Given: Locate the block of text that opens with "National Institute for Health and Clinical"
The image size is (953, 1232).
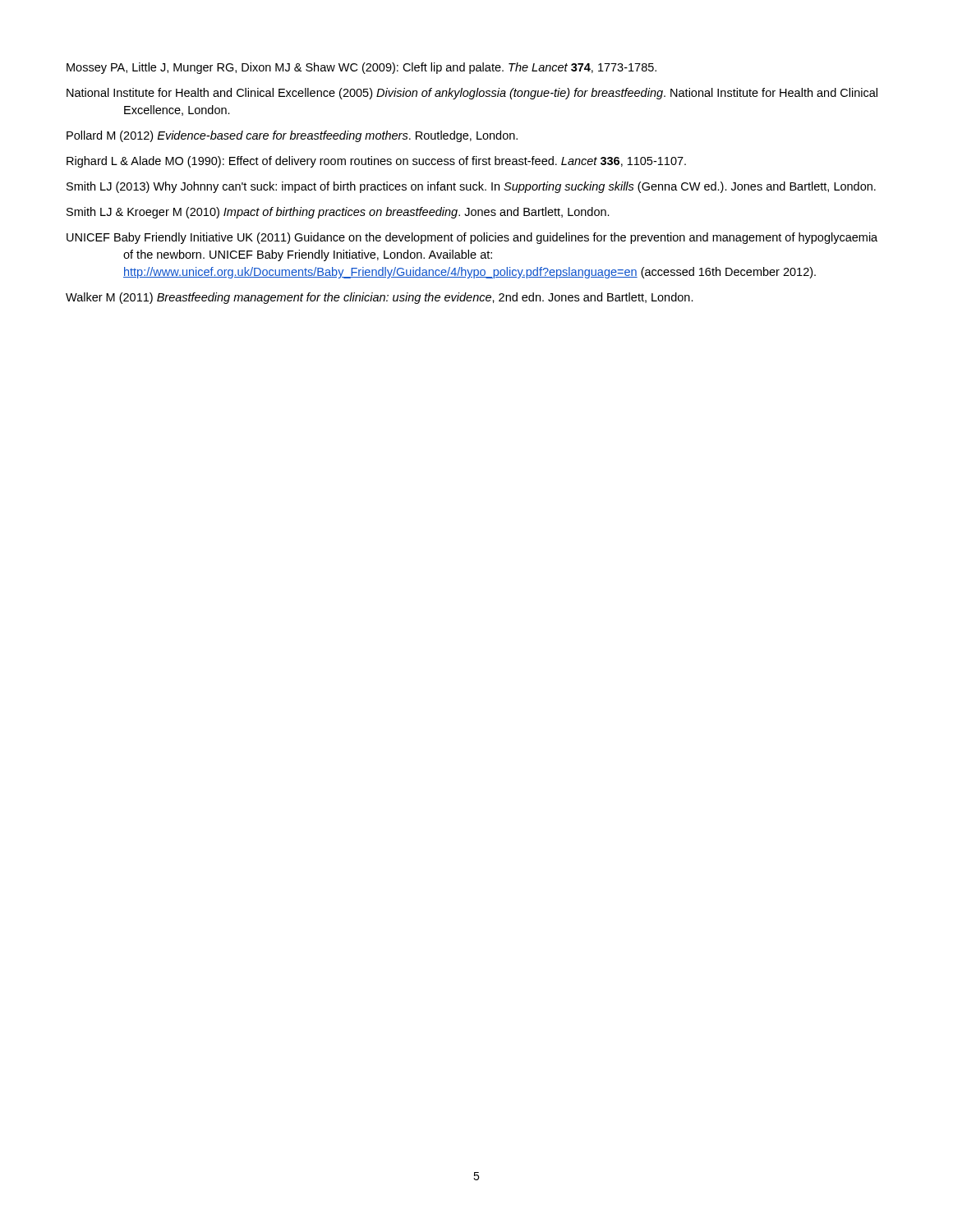Looking at the screenshot, I should [472, 101].
